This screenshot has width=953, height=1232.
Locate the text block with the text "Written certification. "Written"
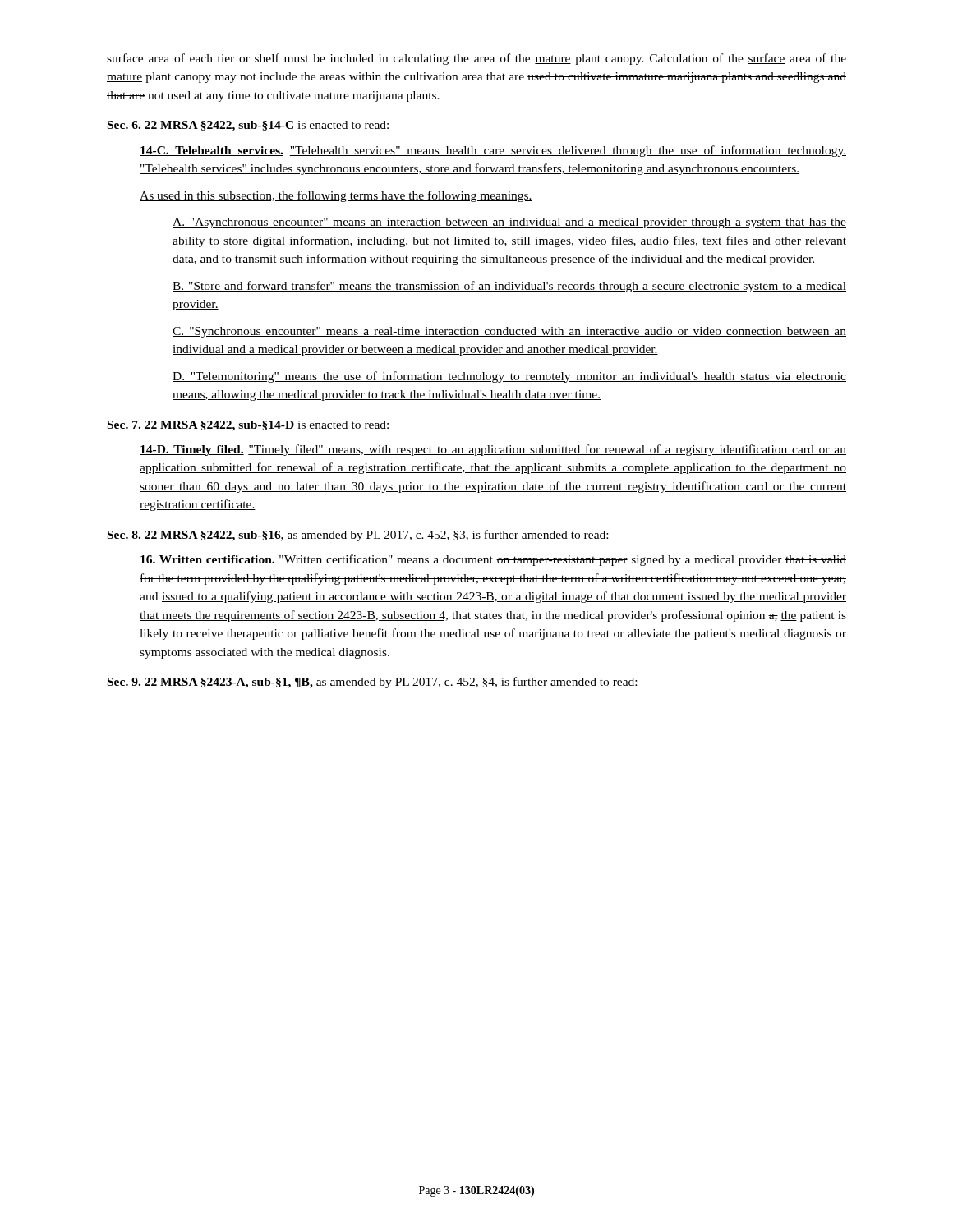[x=493, y=605]
